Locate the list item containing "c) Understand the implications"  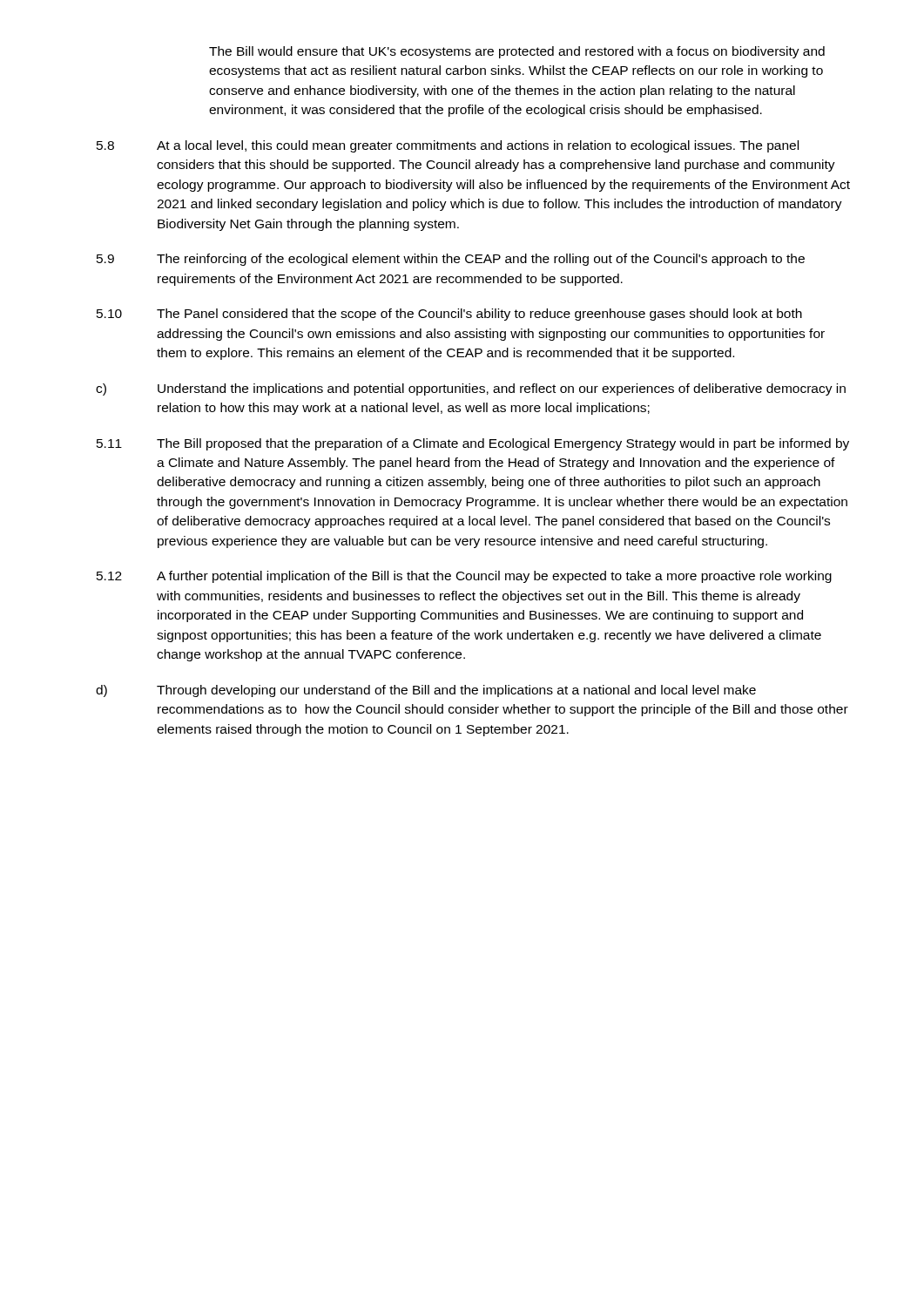[475, 398]
